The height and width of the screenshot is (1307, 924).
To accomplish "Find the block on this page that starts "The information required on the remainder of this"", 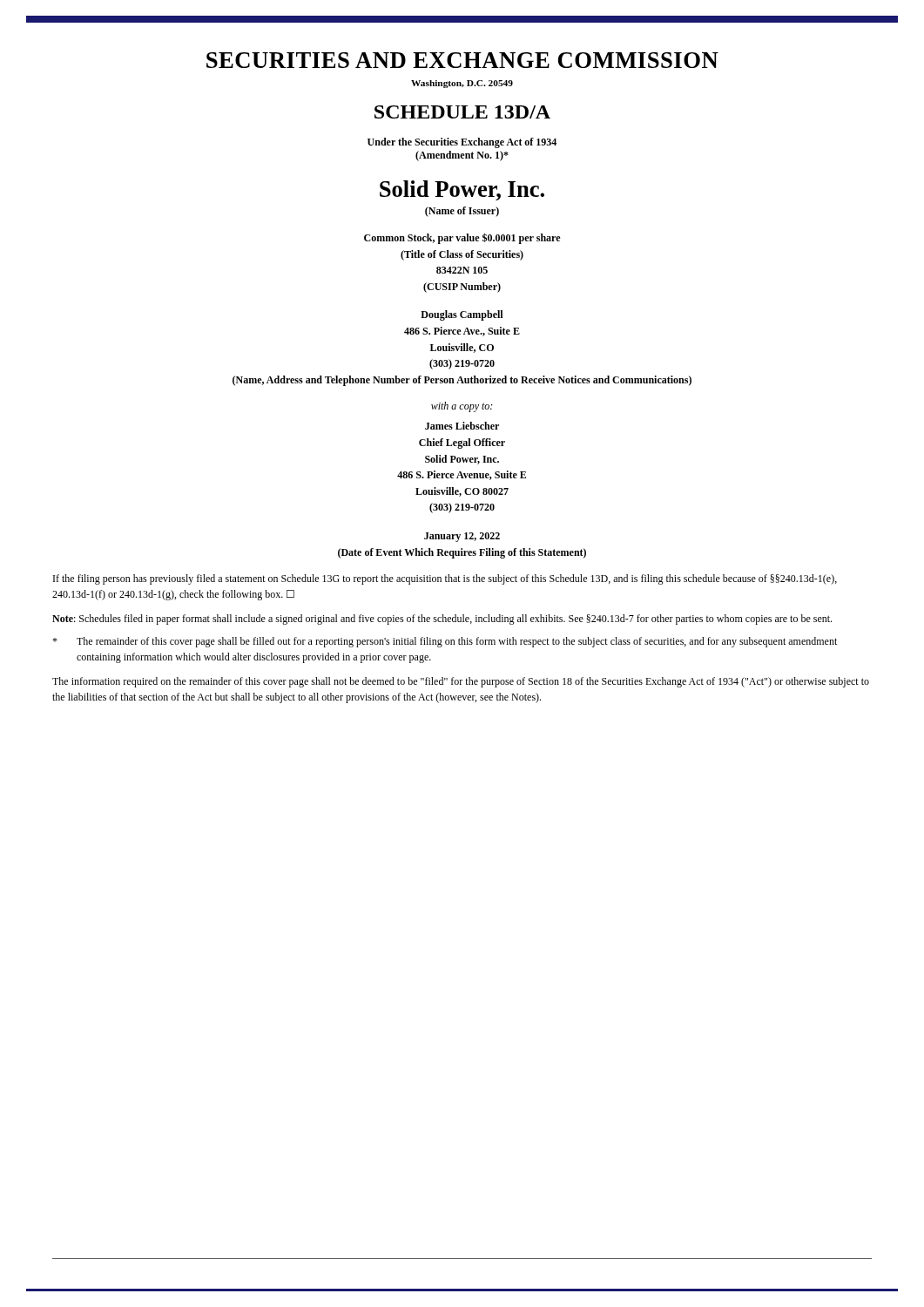I will click(x=461, y=689).
